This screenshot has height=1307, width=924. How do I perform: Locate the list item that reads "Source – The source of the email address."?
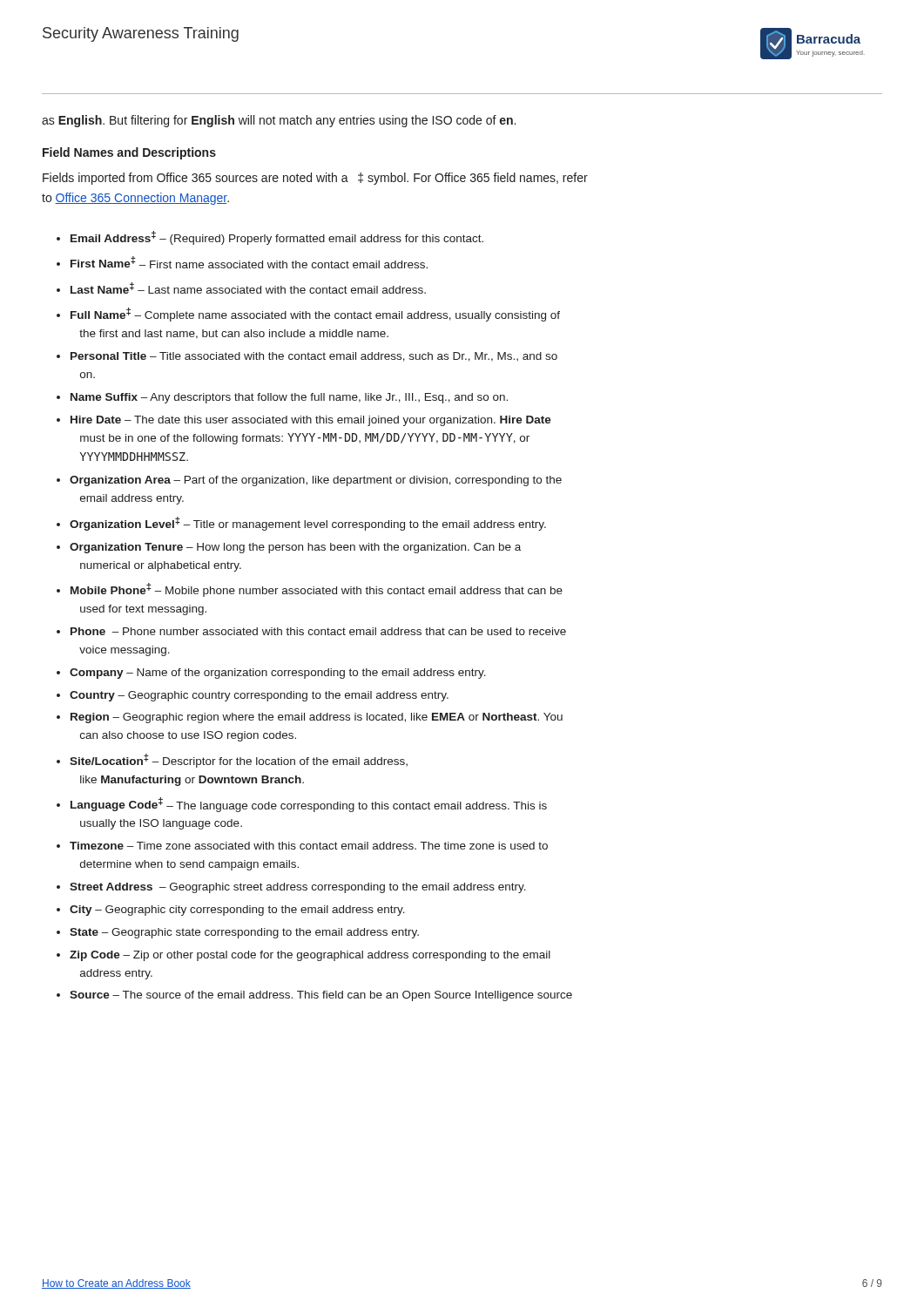point(321,995)
